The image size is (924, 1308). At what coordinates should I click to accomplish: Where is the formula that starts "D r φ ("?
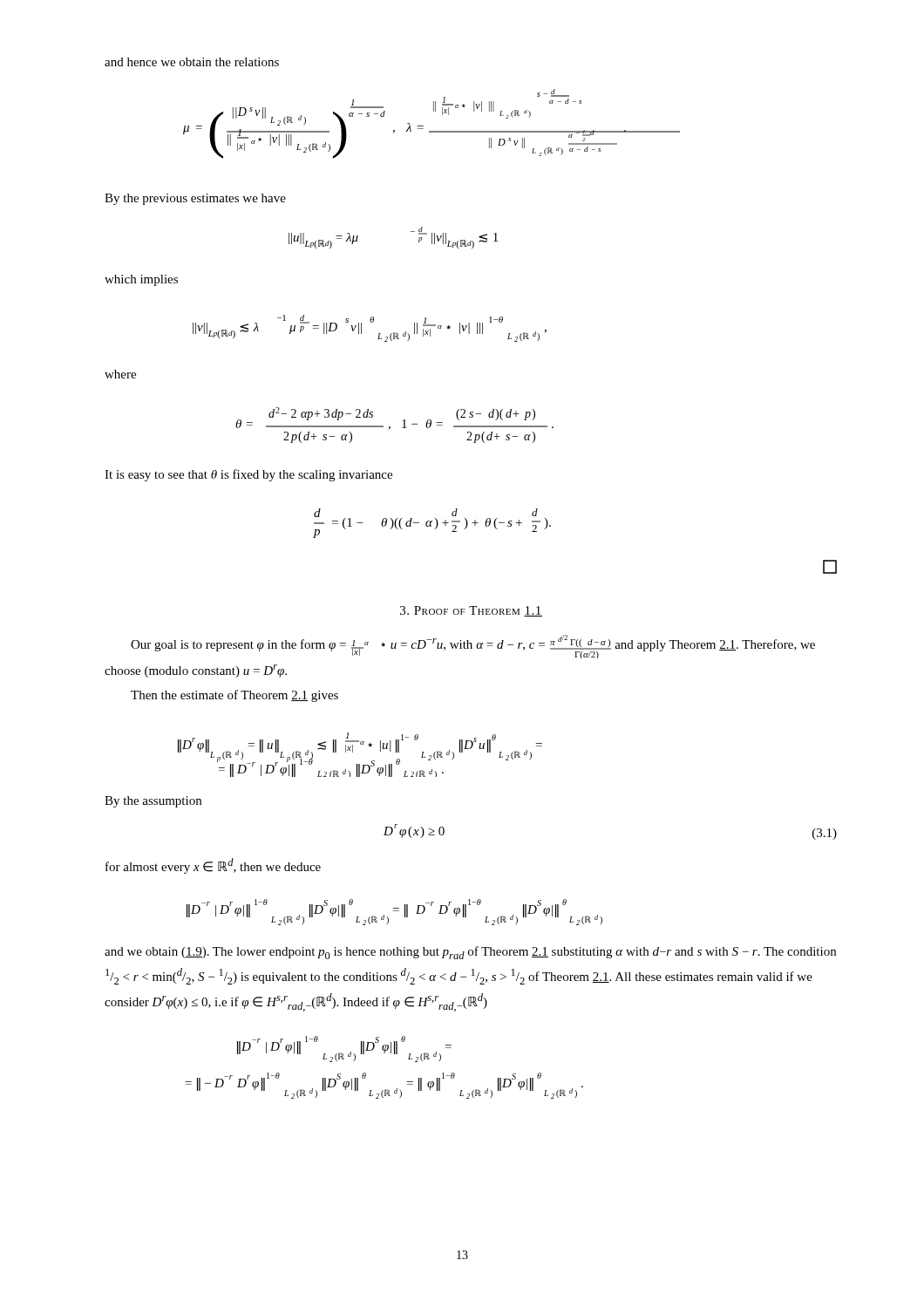[x=445, y=830]
